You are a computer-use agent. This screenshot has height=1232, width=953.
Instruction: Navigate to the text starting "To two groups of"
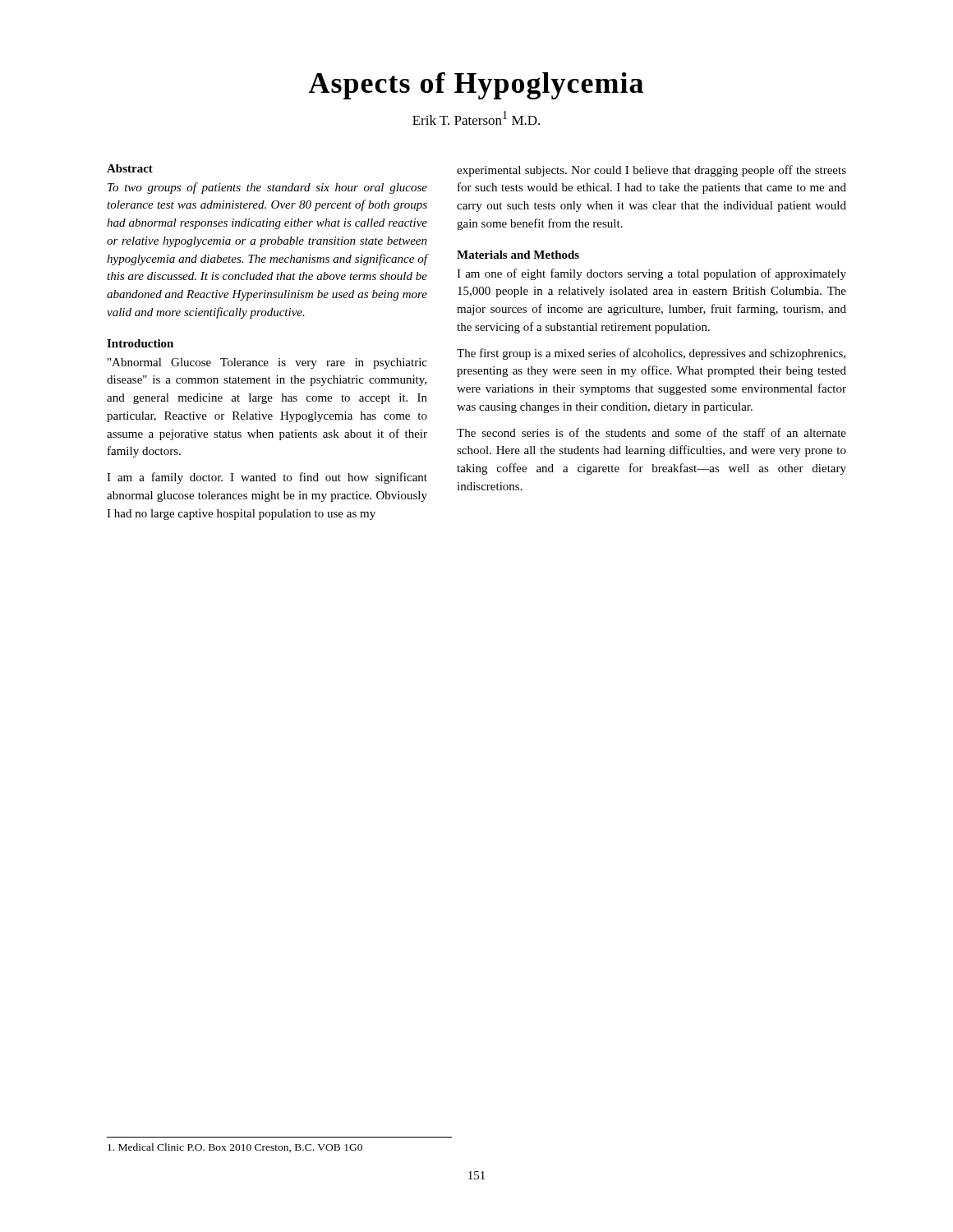point(267,249)
